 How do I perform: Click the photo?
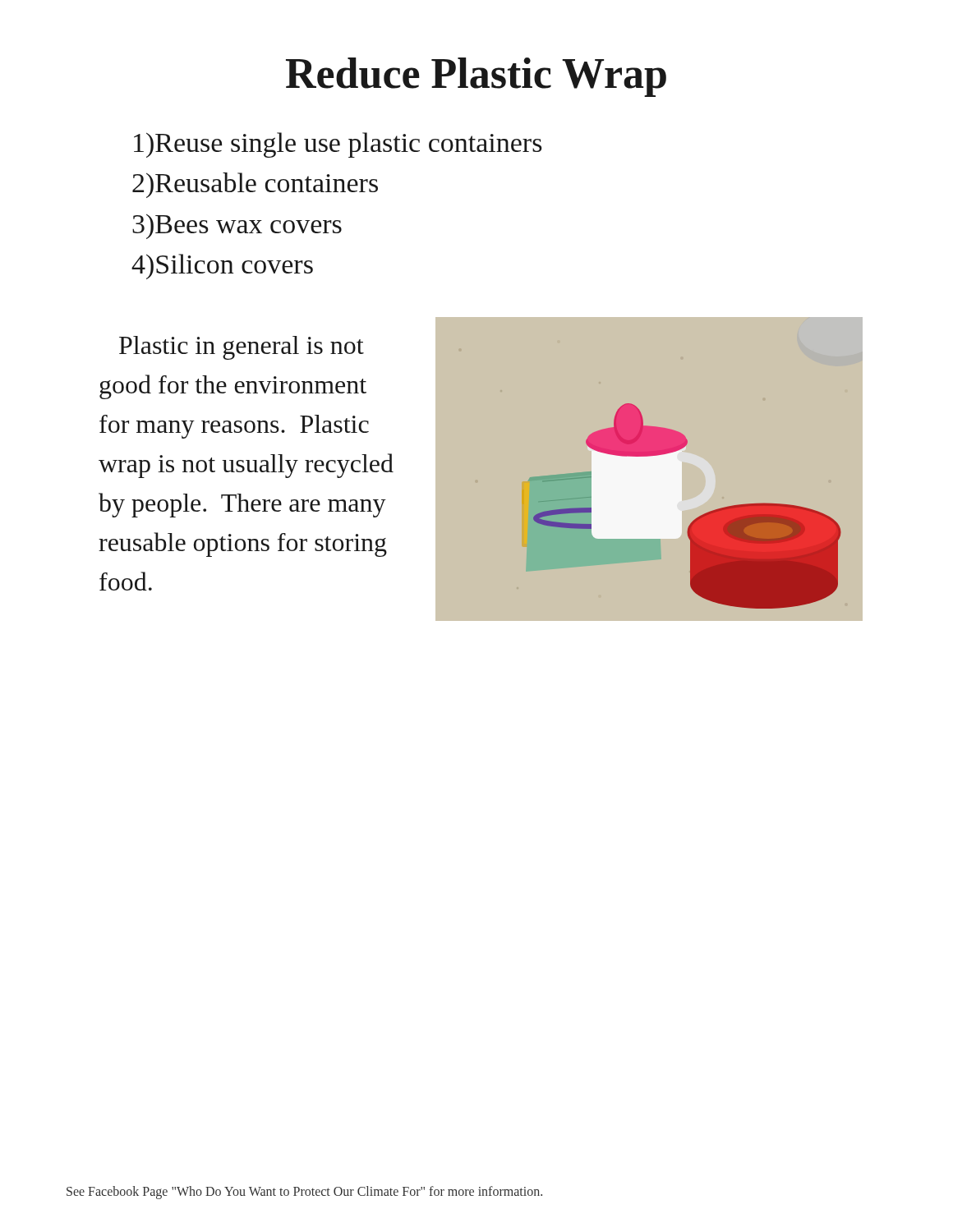point(653,471)
